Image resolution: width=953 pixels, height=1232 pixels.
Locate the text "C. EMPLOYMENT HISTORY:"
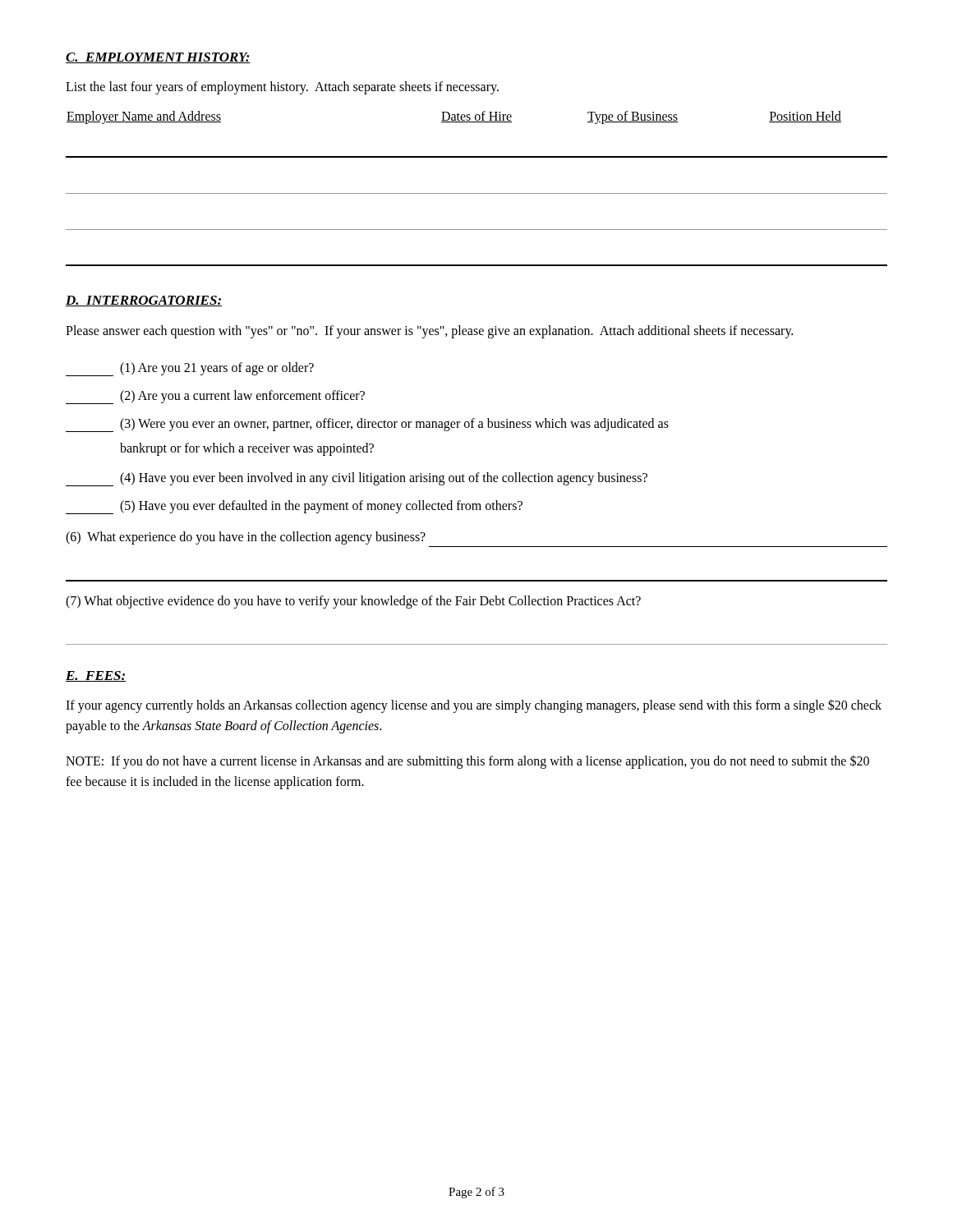(x=158, y=57)
